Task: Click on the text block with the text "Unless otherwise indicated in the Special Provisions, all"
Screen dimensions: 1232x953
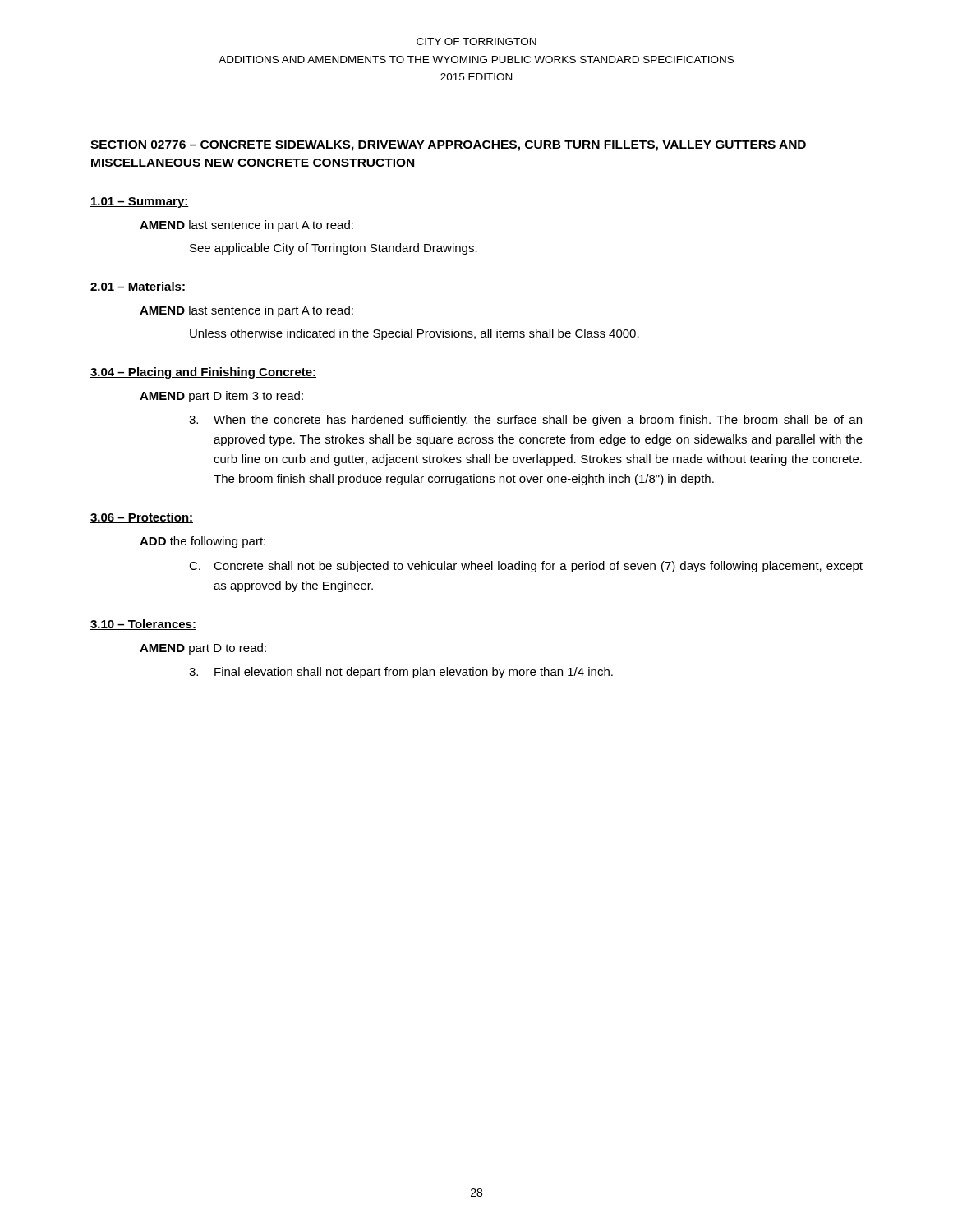Action: pos(414,333)
